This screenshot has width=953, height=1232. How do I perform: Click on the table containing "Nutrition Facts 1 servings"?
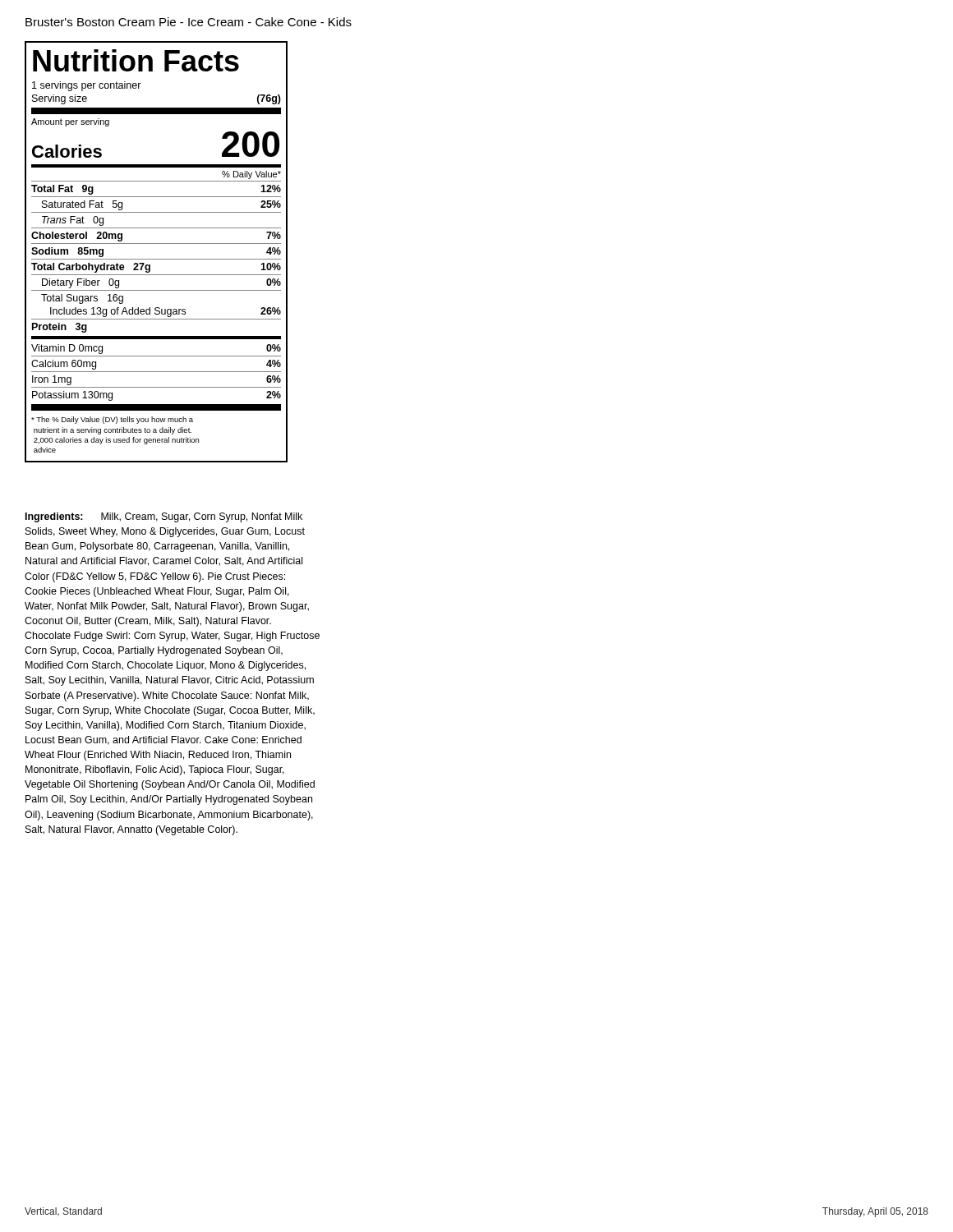(156, 252)
